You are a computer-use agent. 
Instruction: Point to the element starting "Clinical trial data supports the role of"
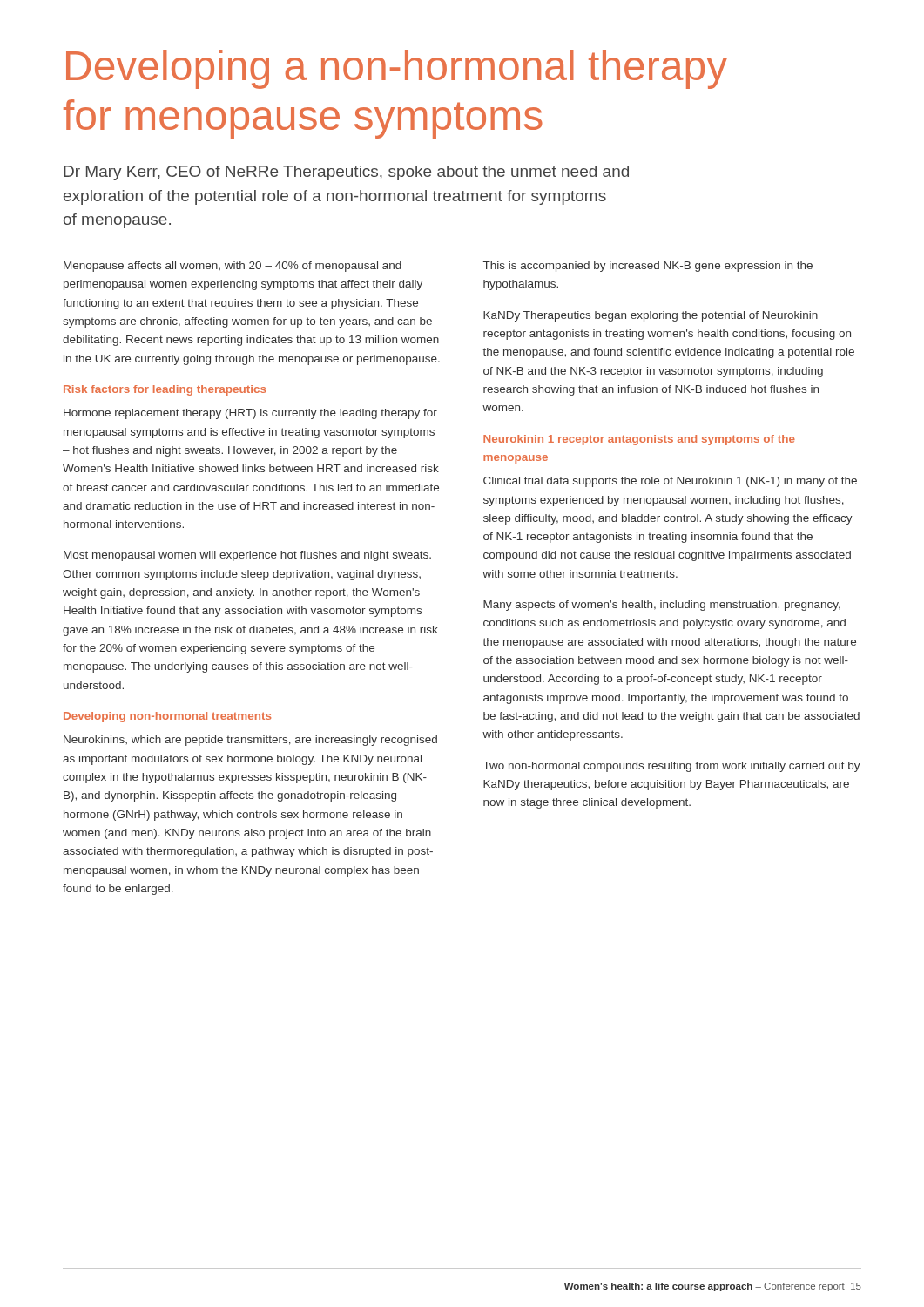672,527
